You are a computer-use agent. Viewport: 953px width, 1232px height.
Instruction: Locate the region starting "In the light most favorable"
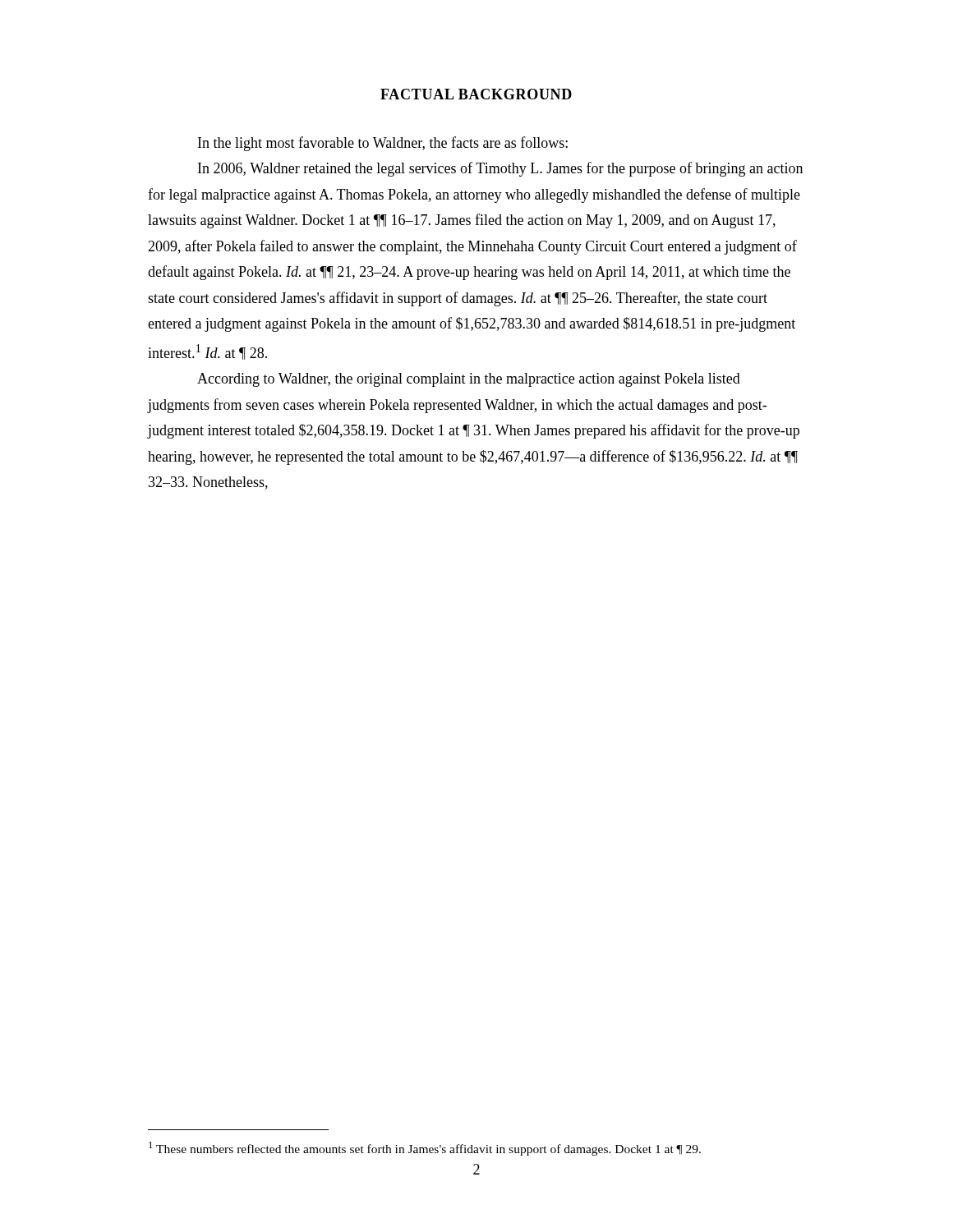pyautogui.click(x=383, y=143)
